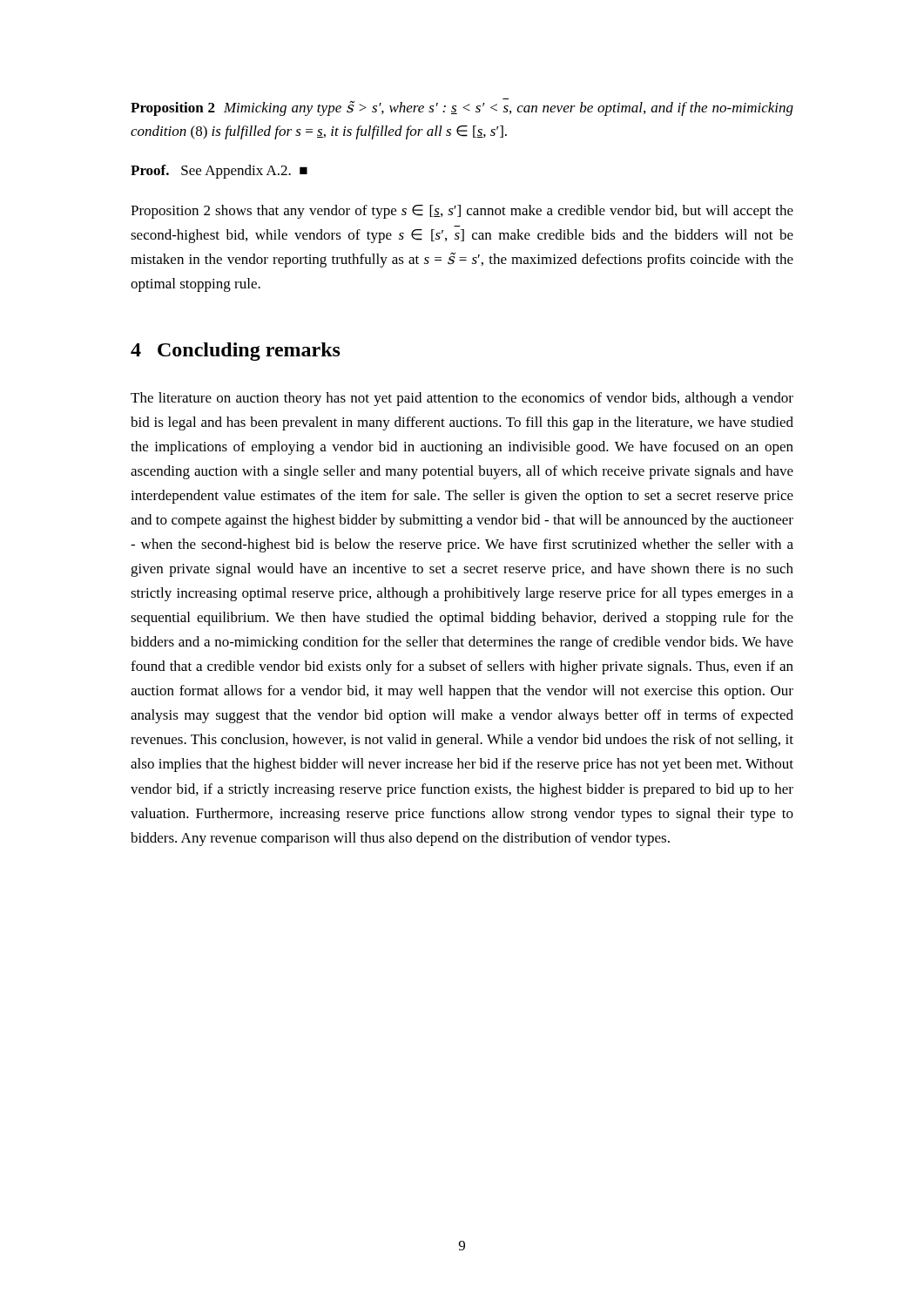
Task: Click where it says "4 Concluding remarks"
Action: point(236,349)
